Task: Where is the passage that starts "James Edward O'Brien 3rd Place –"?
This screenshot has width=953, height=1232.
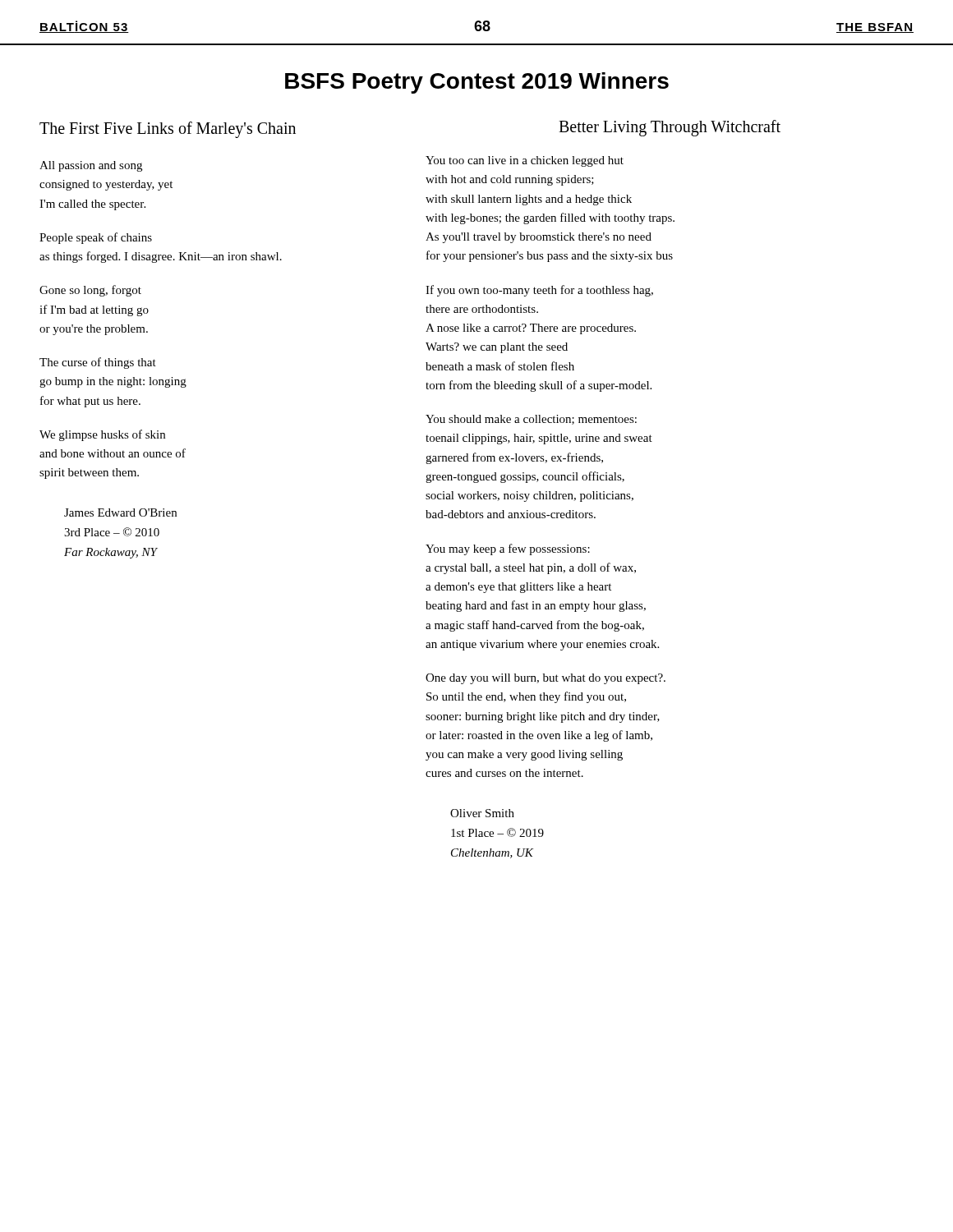Action: click(121, 532)
